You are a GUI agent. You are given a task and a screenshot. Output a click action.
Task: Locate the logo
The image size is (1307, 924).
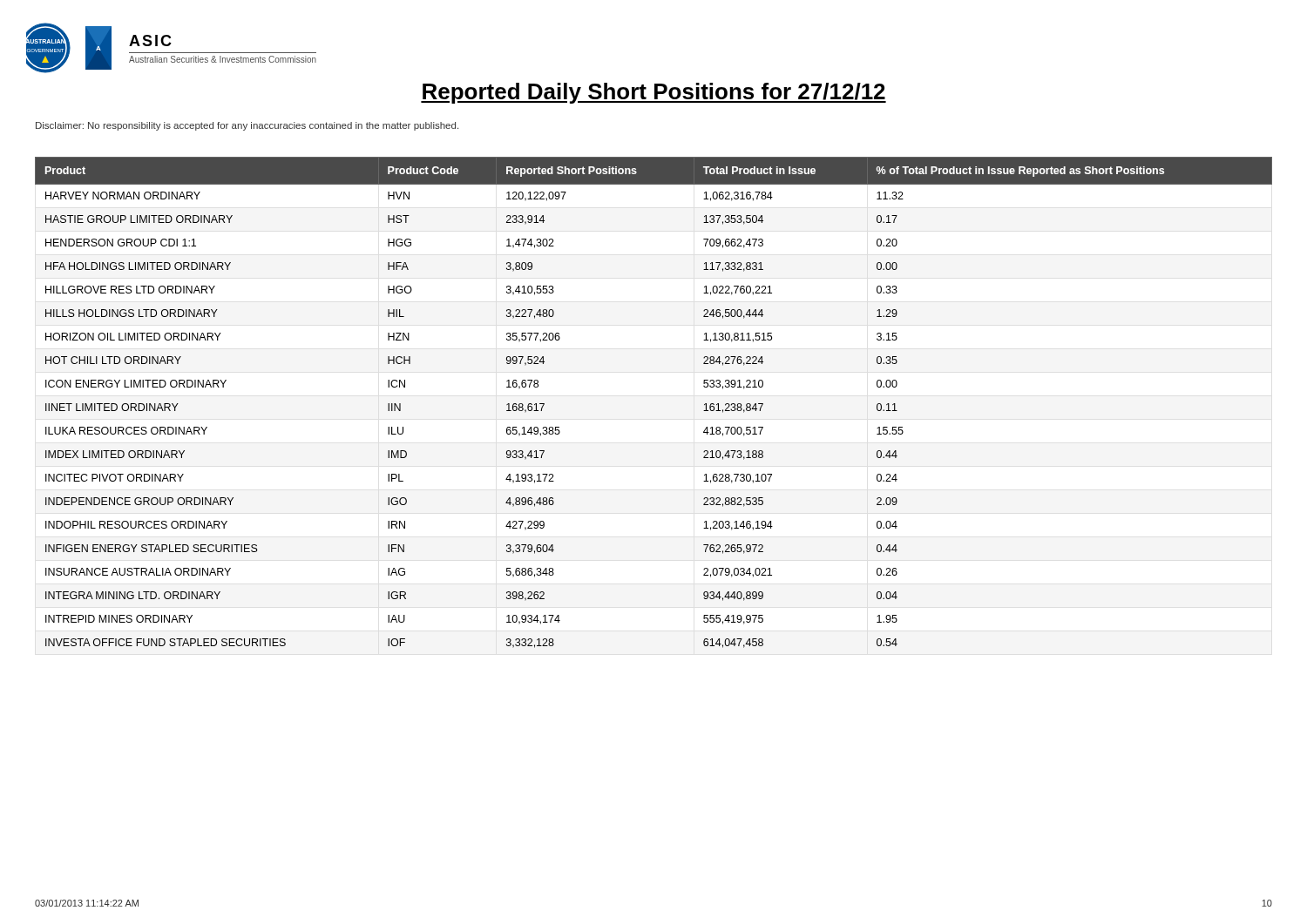pyautogui.click(x=171, y=48)
